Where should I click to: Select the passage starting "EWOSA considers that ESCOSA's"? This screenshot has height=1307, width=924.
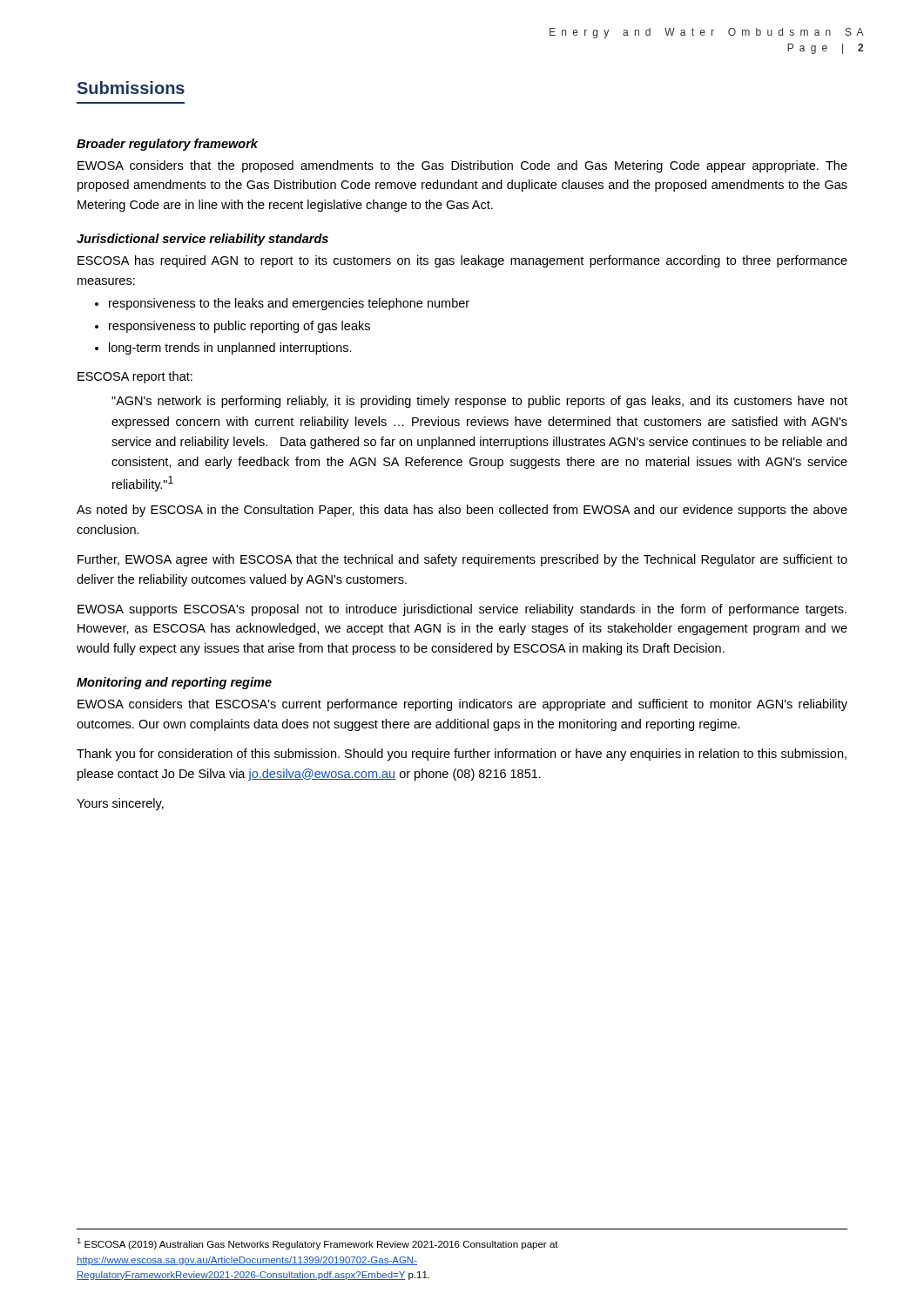(x=462, y=714)
